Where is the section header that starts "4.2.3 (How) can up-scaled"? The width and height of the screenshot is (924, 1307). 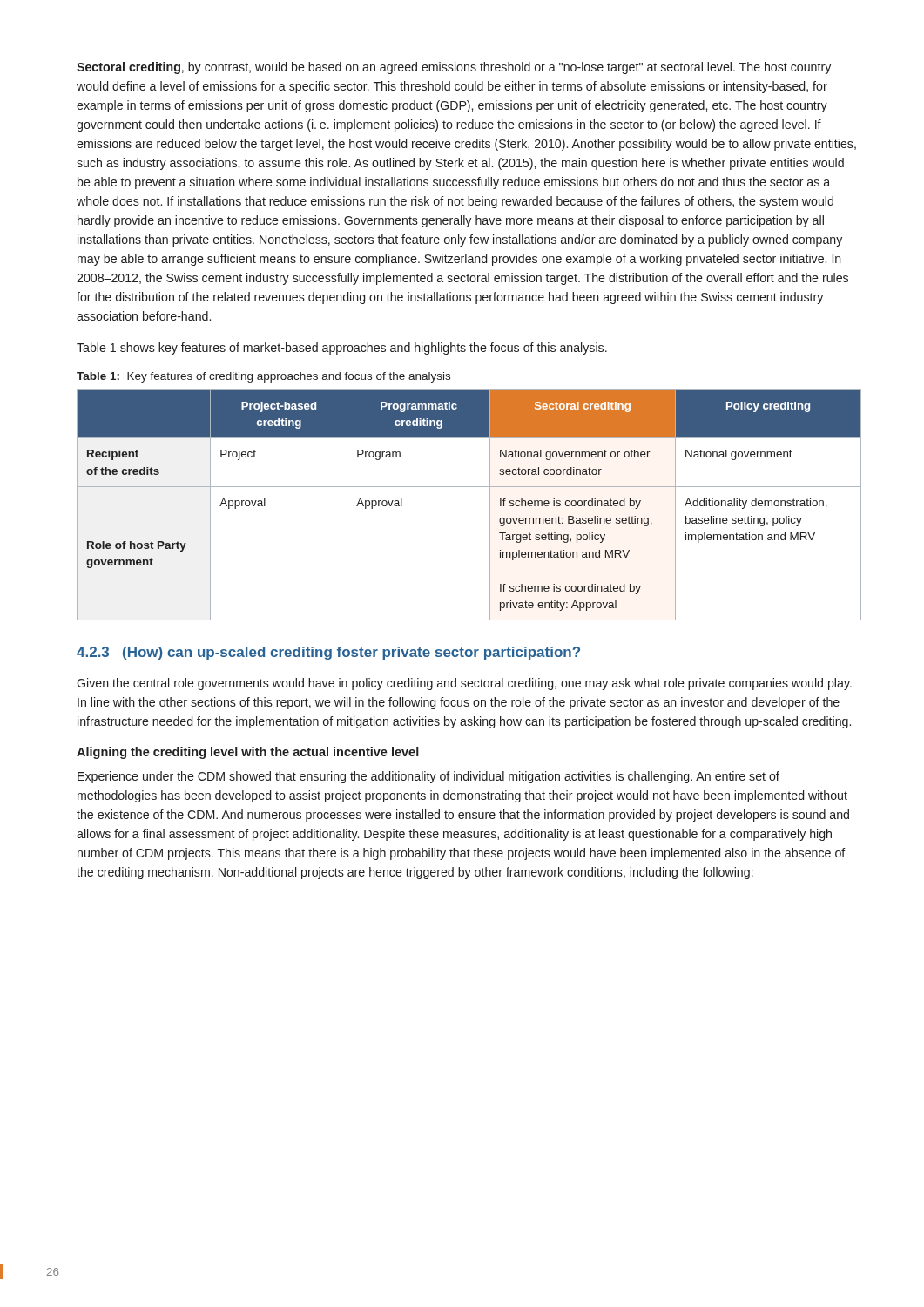(x=469, y=653)
